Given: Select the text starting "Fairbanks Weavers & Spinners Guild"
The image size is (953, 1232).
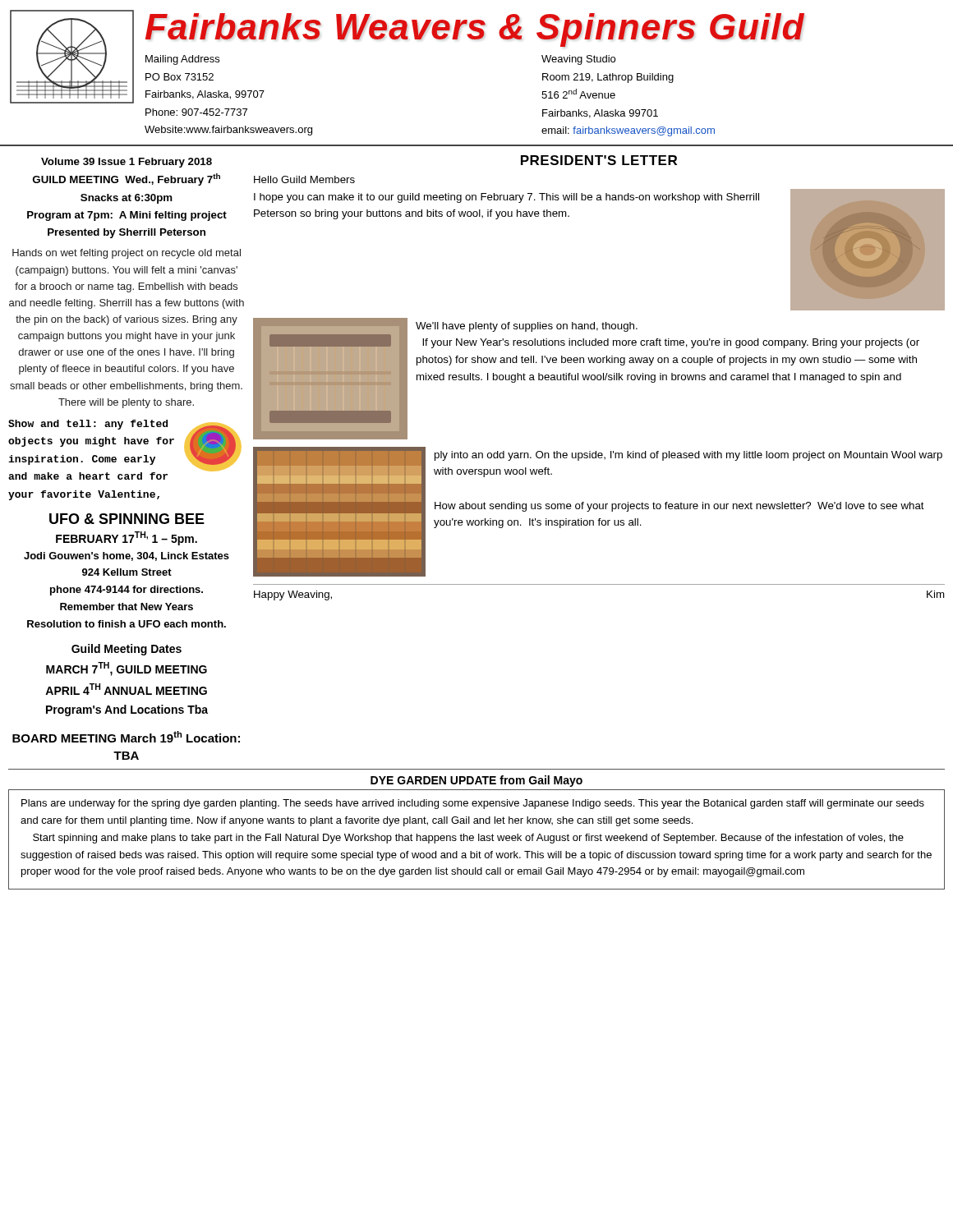Looking at the screenshot, I should click(x=475, y=27).
